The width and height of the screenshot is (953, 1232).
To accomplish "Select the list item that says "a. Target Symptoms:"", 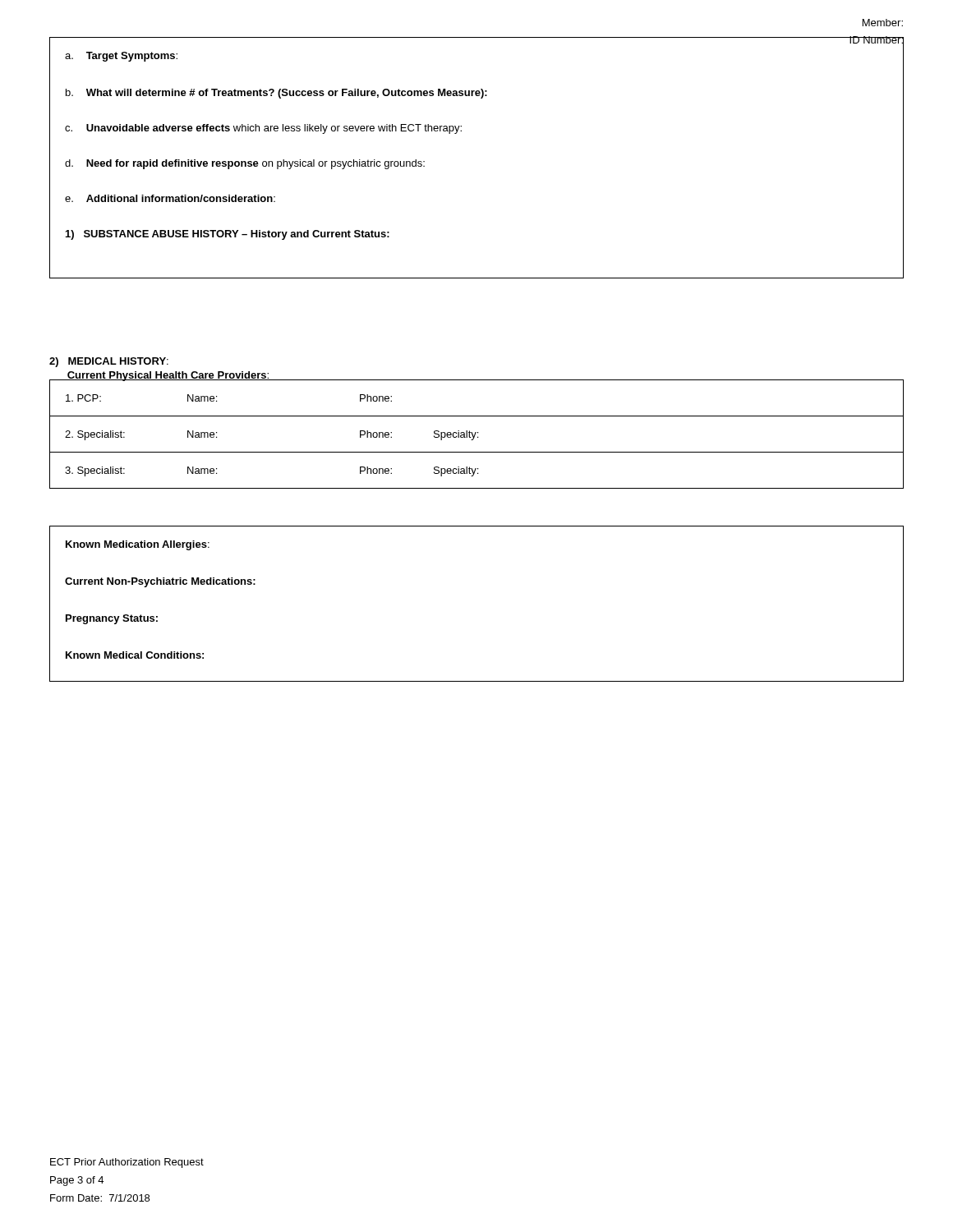I will click(122, 55).
